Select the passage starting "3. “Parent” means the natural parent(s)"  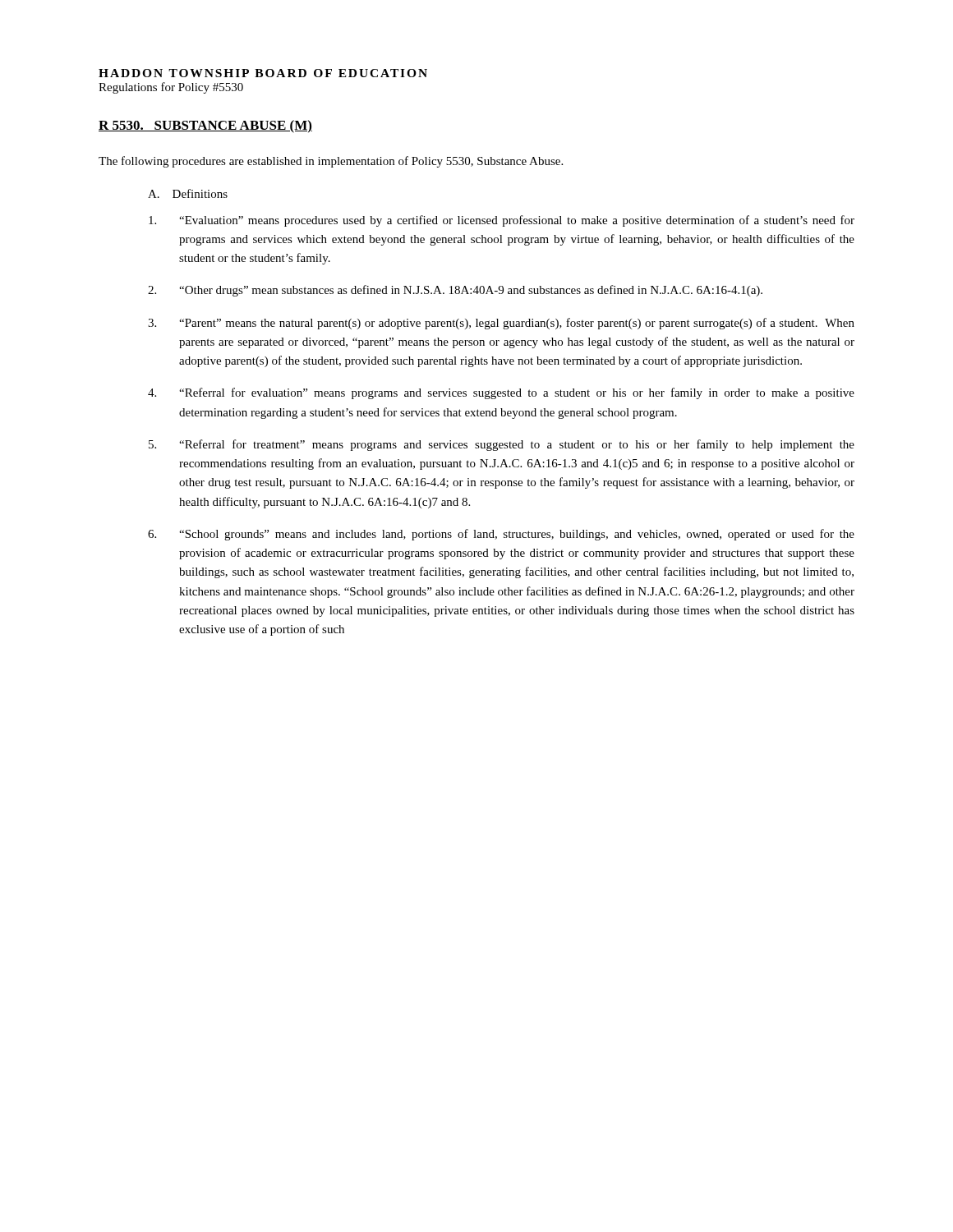coord(501,342)
